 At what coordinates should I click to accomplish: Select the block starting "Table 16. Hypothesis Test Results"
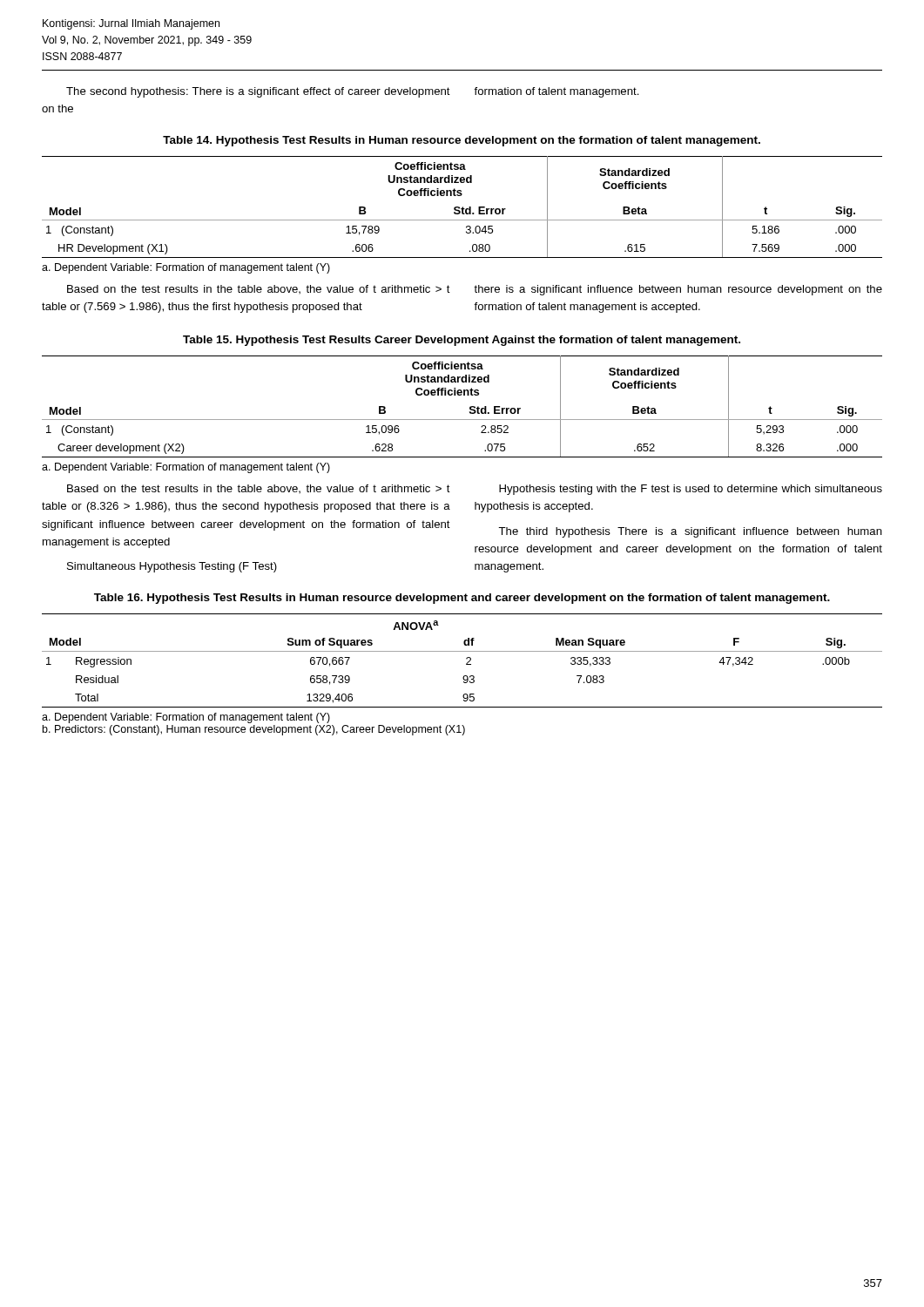pos(462,597)
